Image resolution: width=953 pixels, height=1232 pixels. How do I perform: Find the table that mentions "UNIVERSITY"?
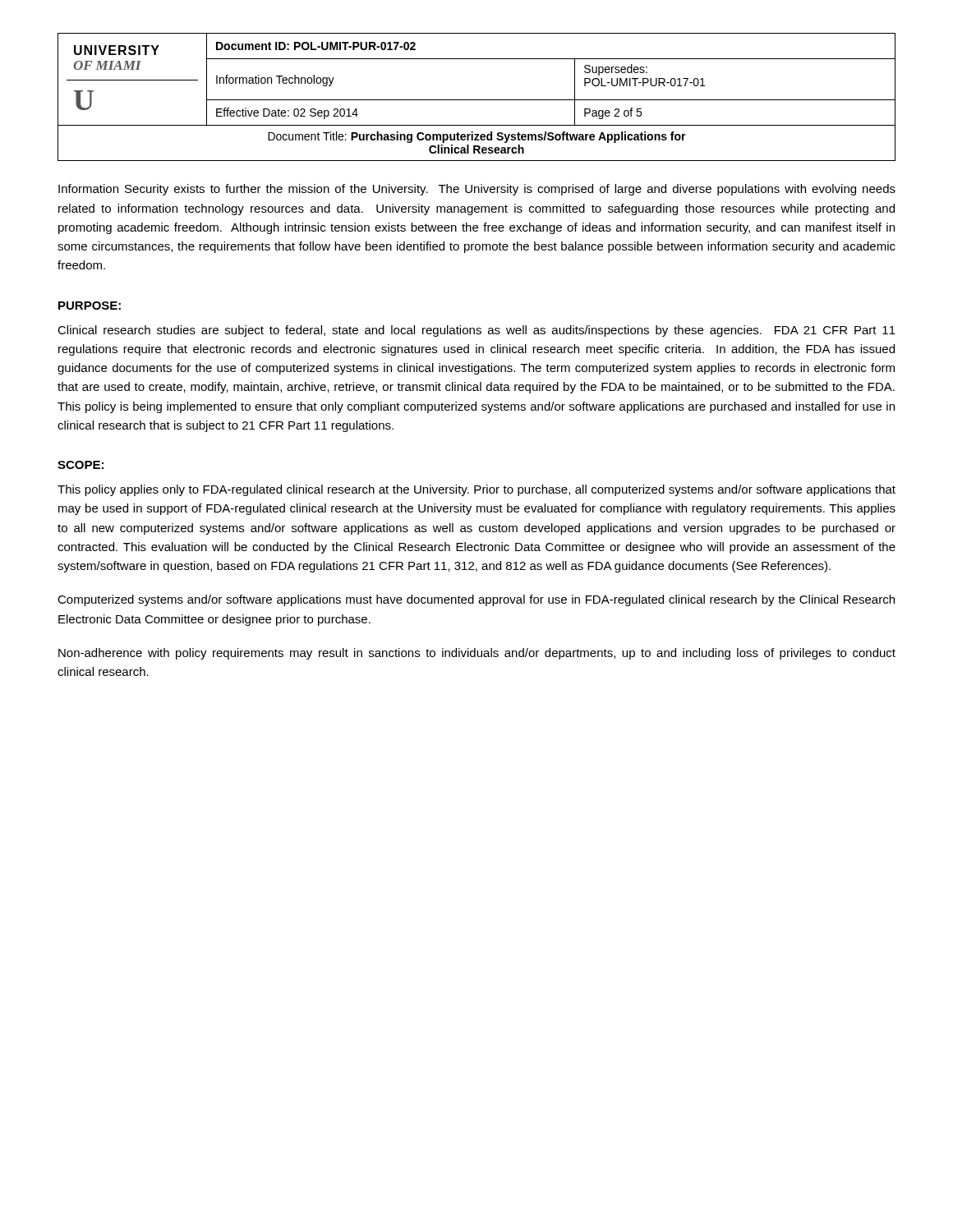tap(476, 97)
